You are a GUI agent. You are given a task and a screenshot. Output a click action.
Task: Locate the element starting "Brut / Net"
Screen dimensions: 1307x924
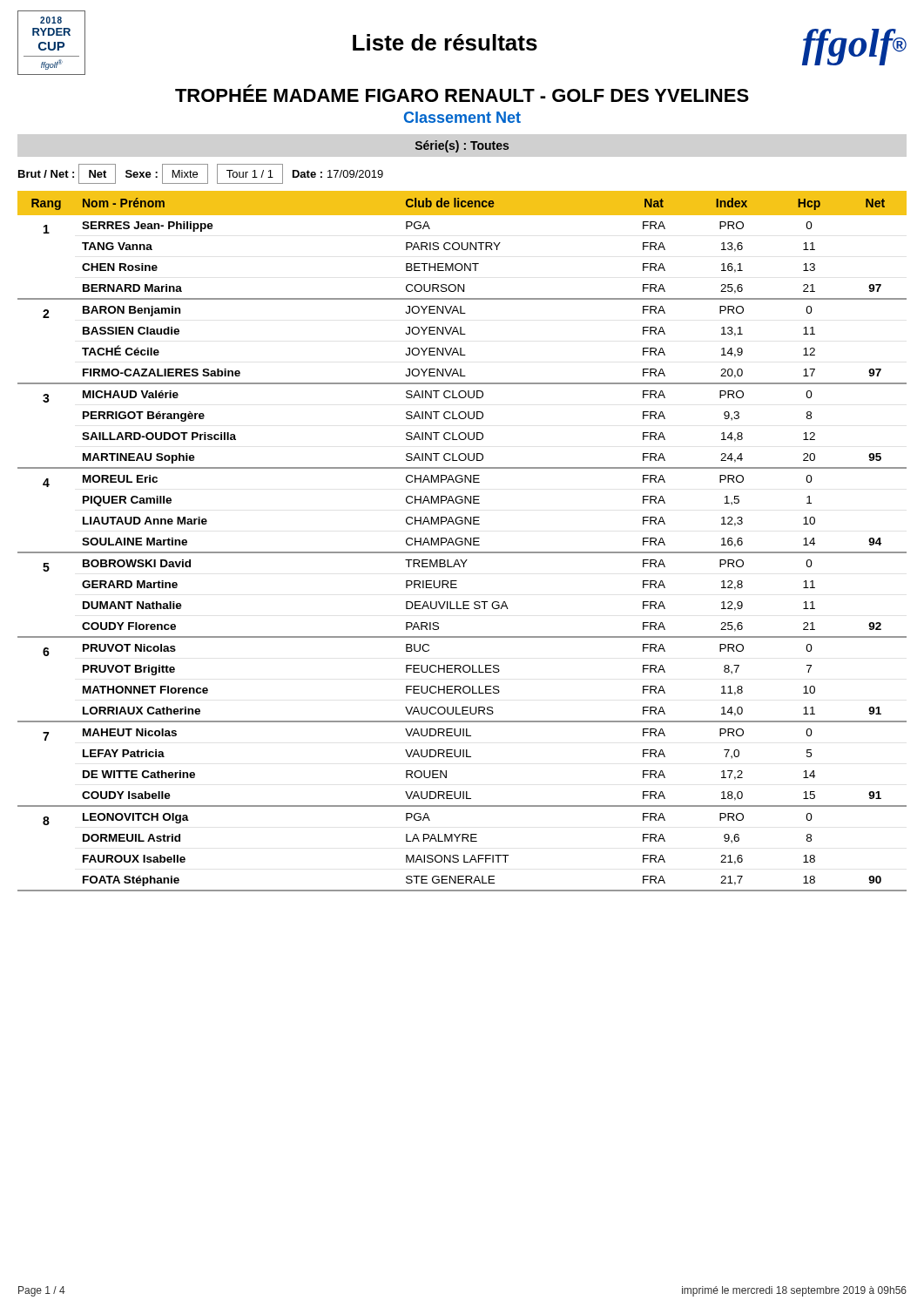(x=200, y=174)
